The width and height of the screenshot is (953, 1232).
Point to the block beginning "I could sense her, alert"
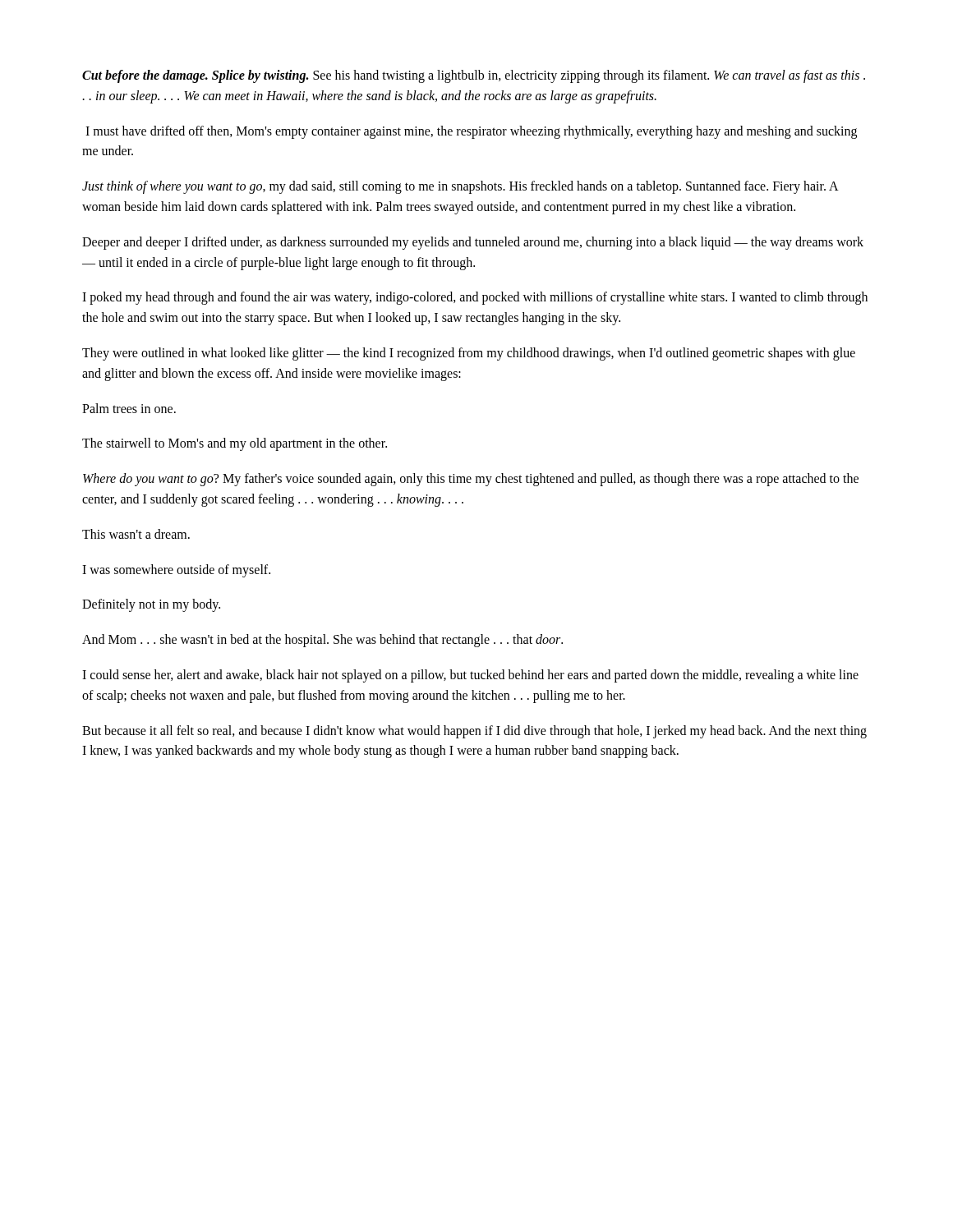click(470, 685)
